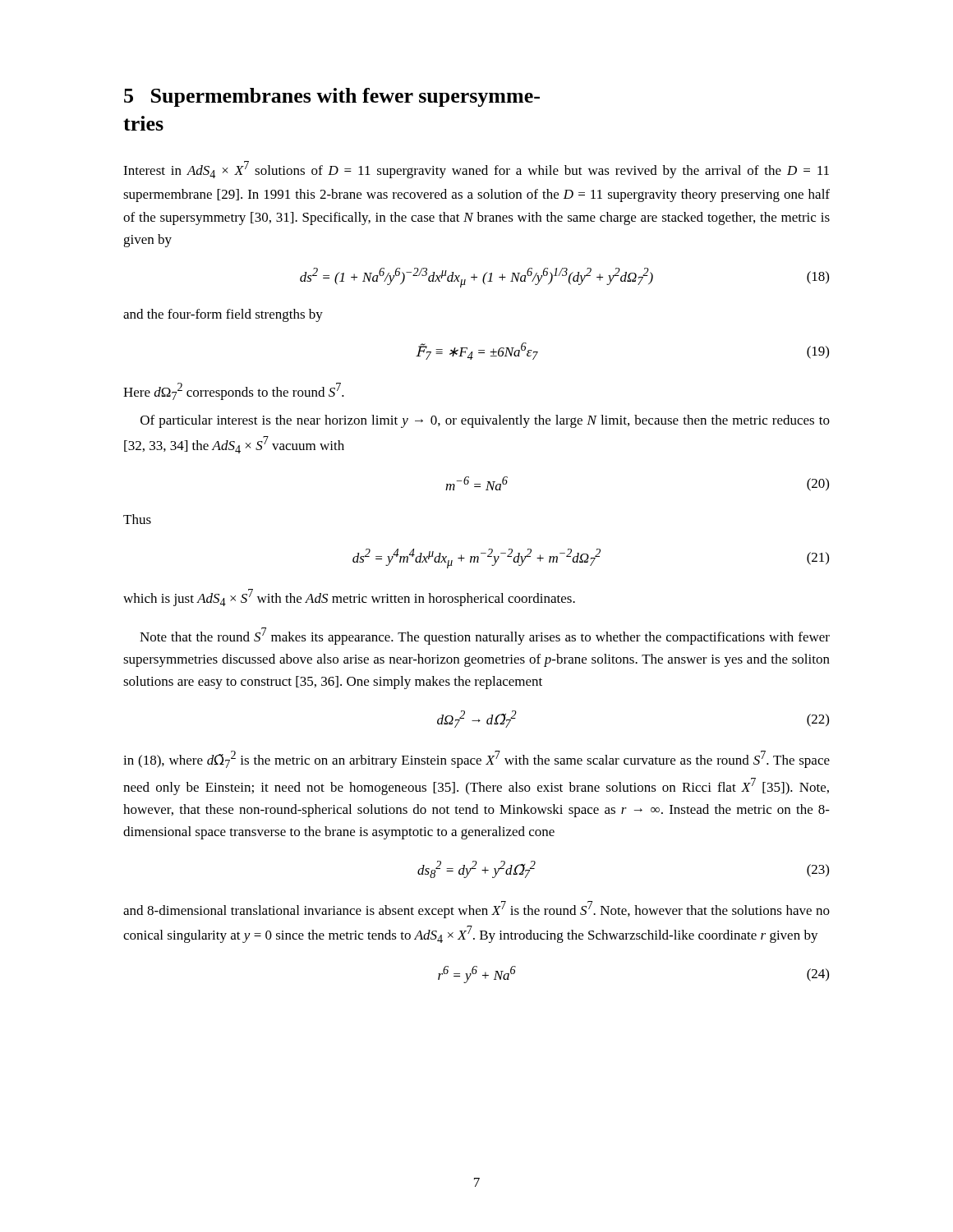
Task: Select the passage starting "ds2 = y4m4dxμdxμ +"
Action: click(x=591, y=557)
